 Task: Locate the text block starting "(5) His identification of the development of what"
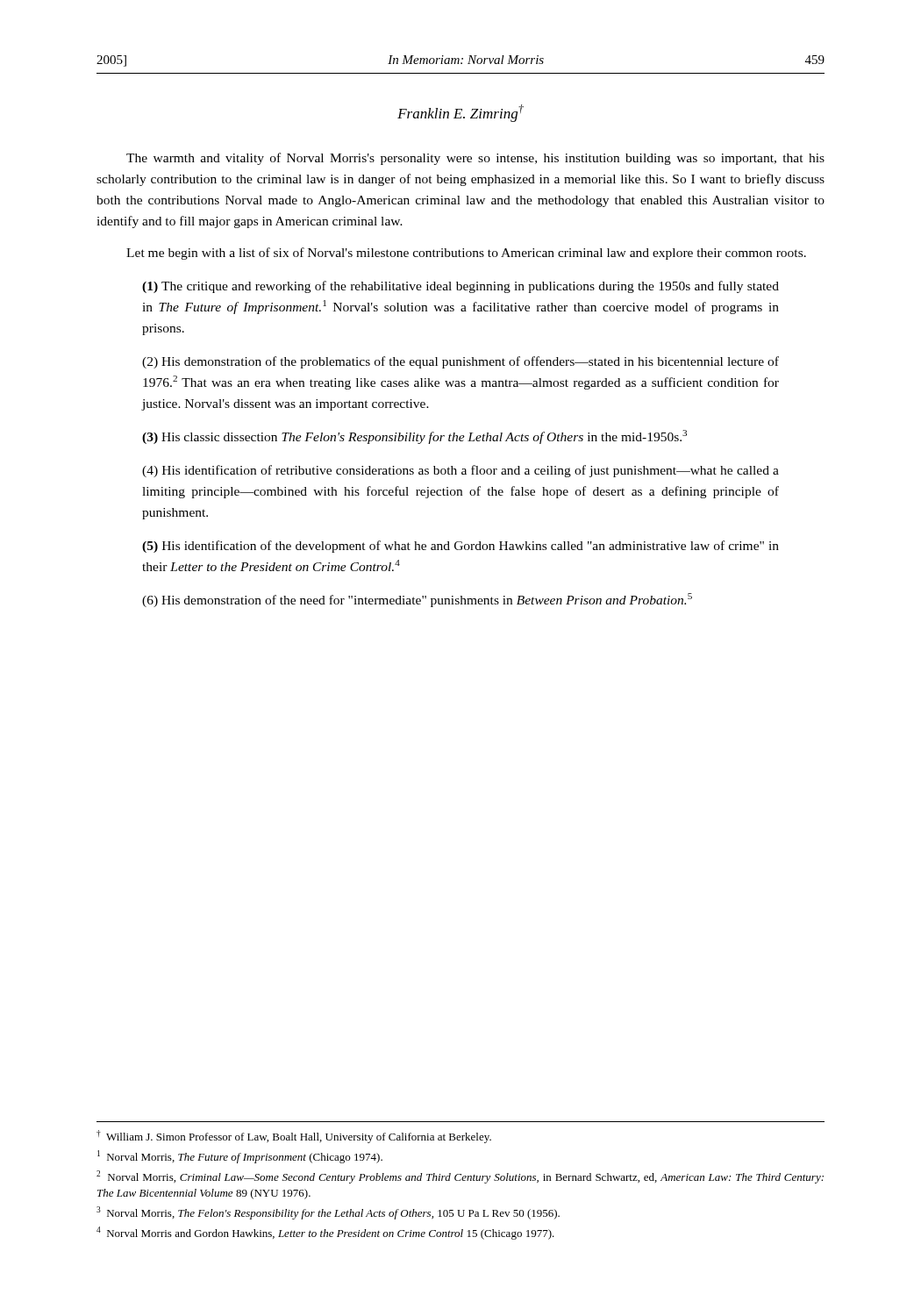pos(460,556)
